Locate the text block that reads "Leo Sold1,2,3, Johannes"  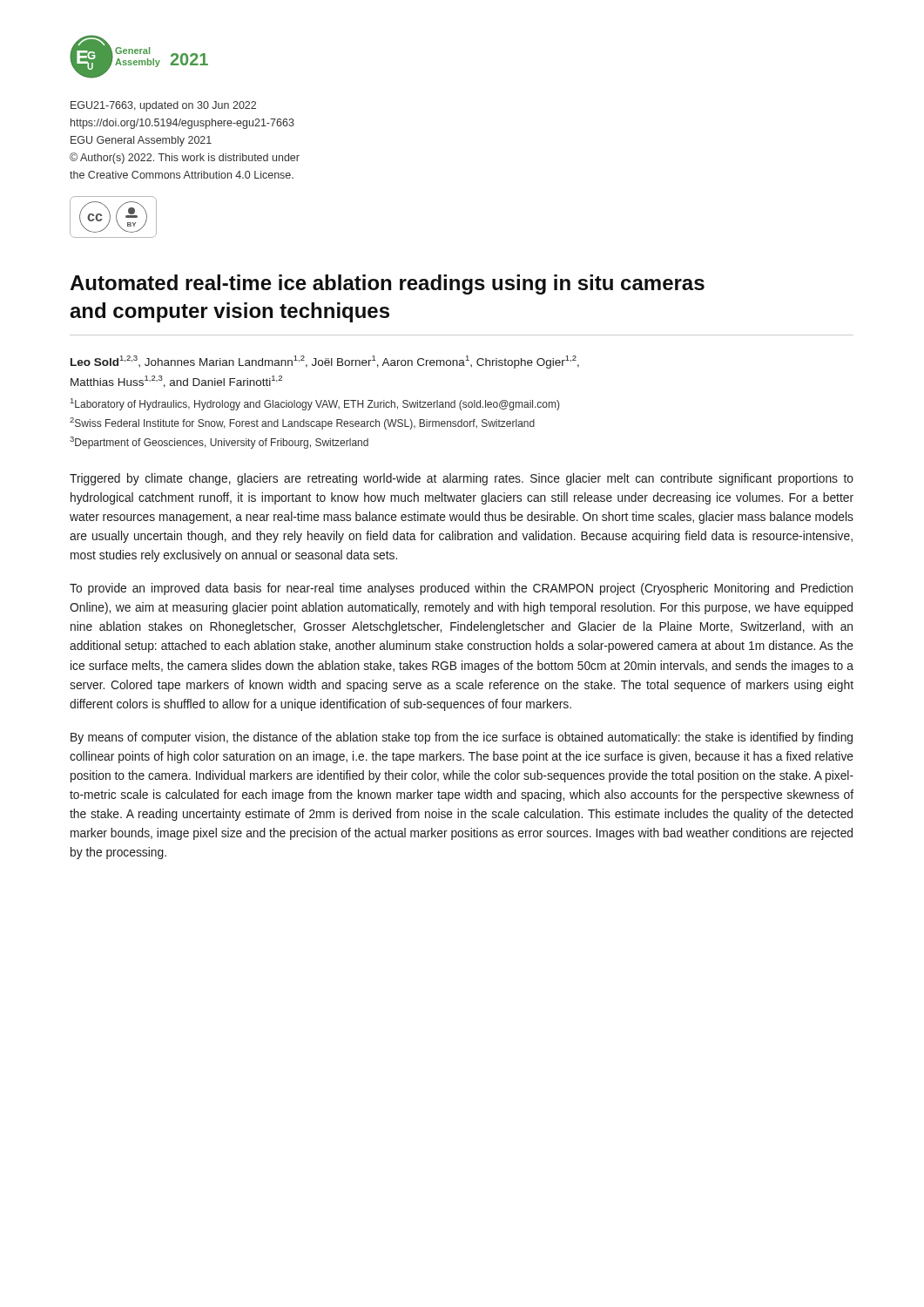[x=325, y=370]
